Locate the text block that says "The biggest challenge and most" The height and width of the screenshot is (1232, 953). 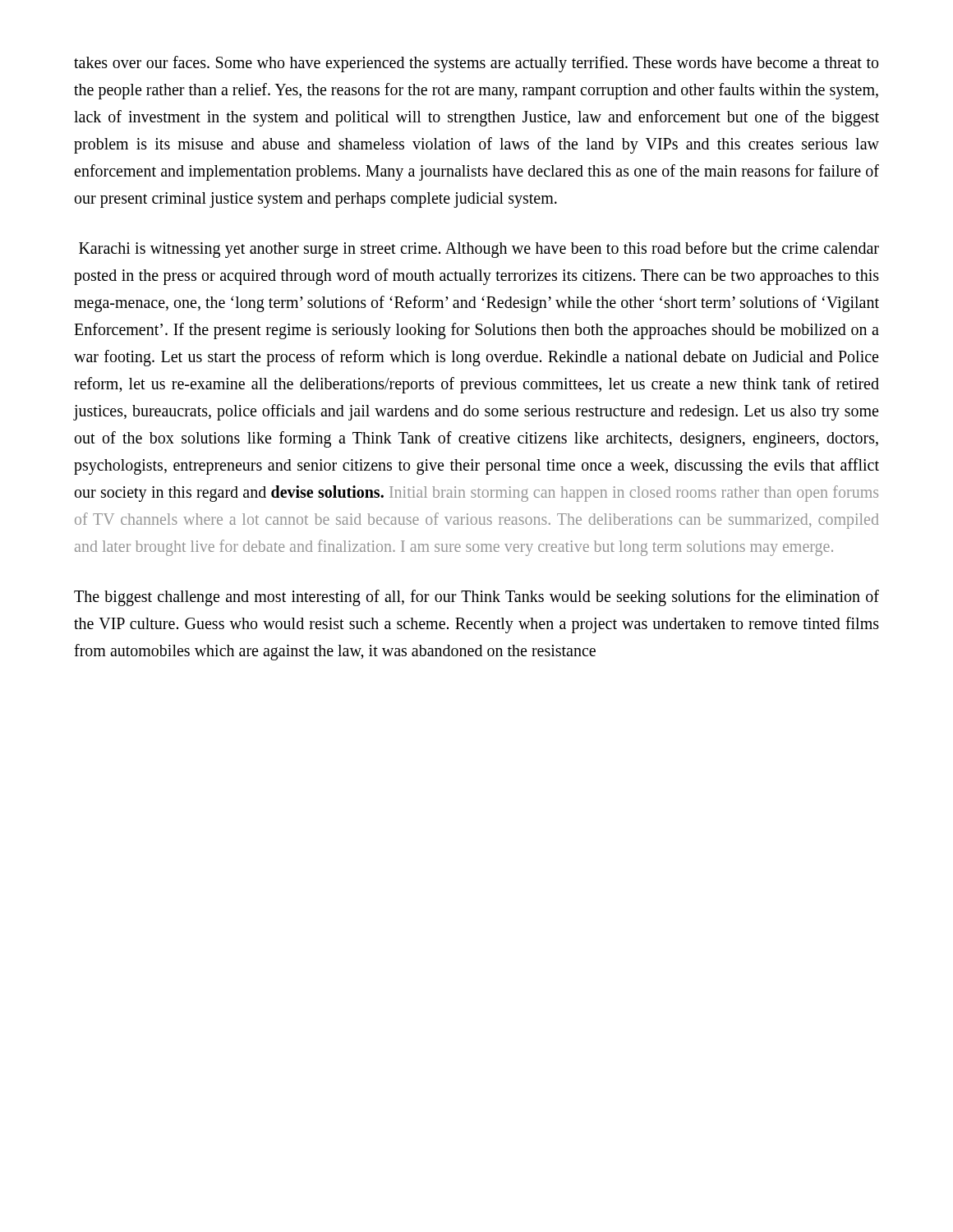pos(476,623)
